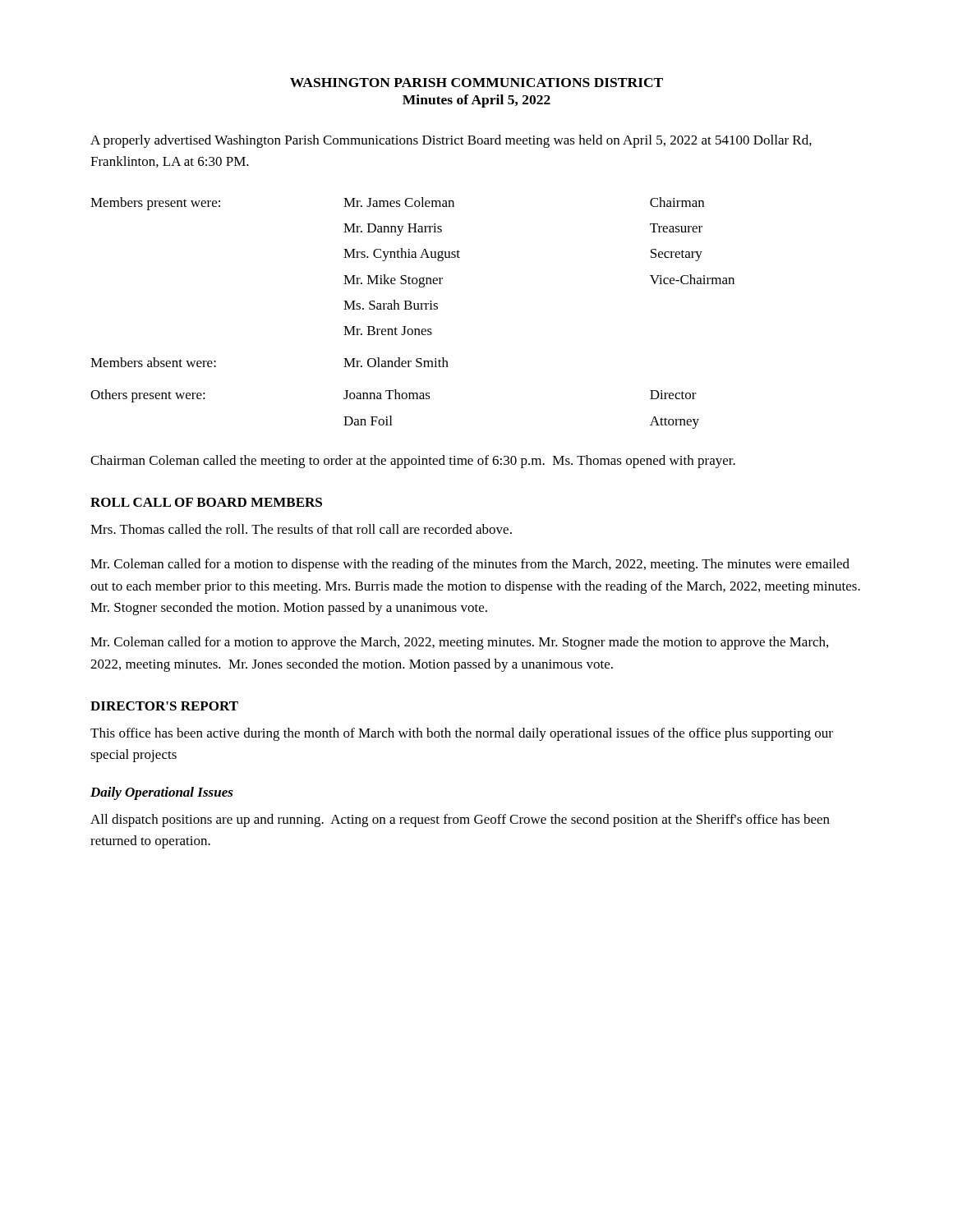Locate the block of text that opens with "Chairman Coleman called the meeting to order"
Screen dimensions: 1232x953
tap(413, 460)
